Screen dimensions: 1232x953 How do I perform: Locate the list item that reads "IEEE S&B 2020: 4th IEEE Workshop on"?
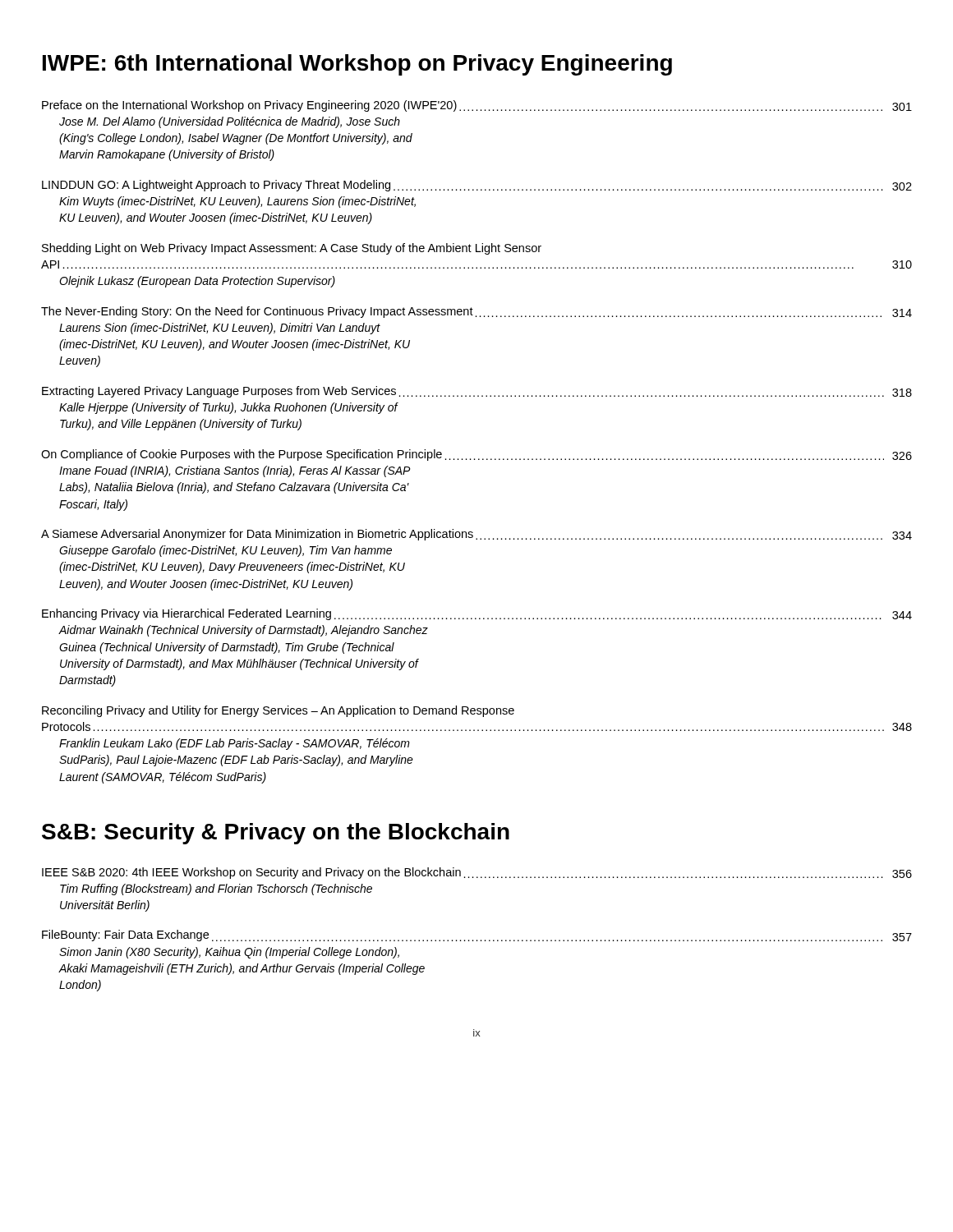(x=476, y=889)
